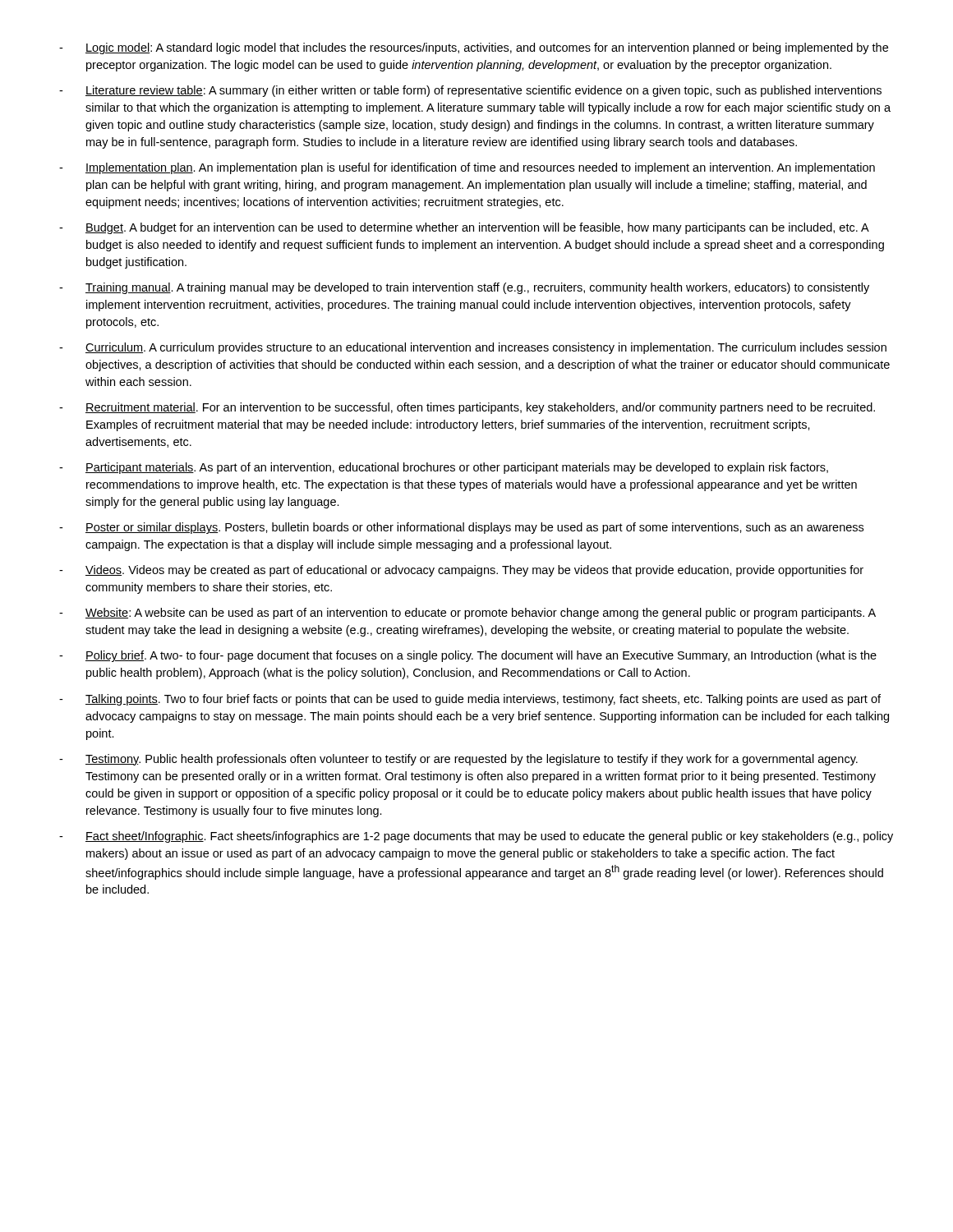Viewport: 953px width, 1232px height.
Task: Select the text block starting "- Budget. A budget for an intervention can"
Action: coord(476,245)
